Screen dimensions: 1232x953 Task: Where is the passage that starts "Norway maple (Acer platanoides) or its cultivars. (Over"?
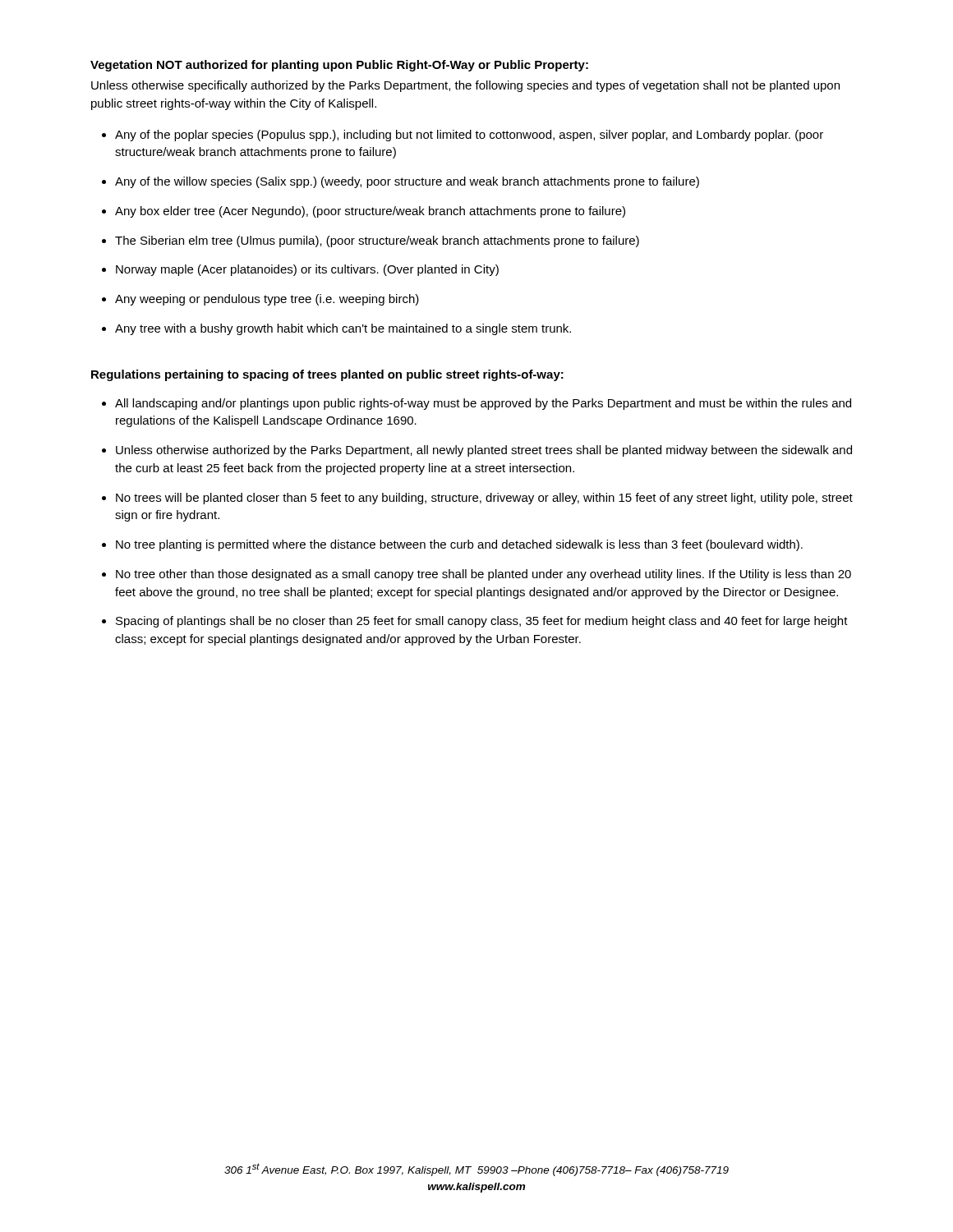coord(489,270)
